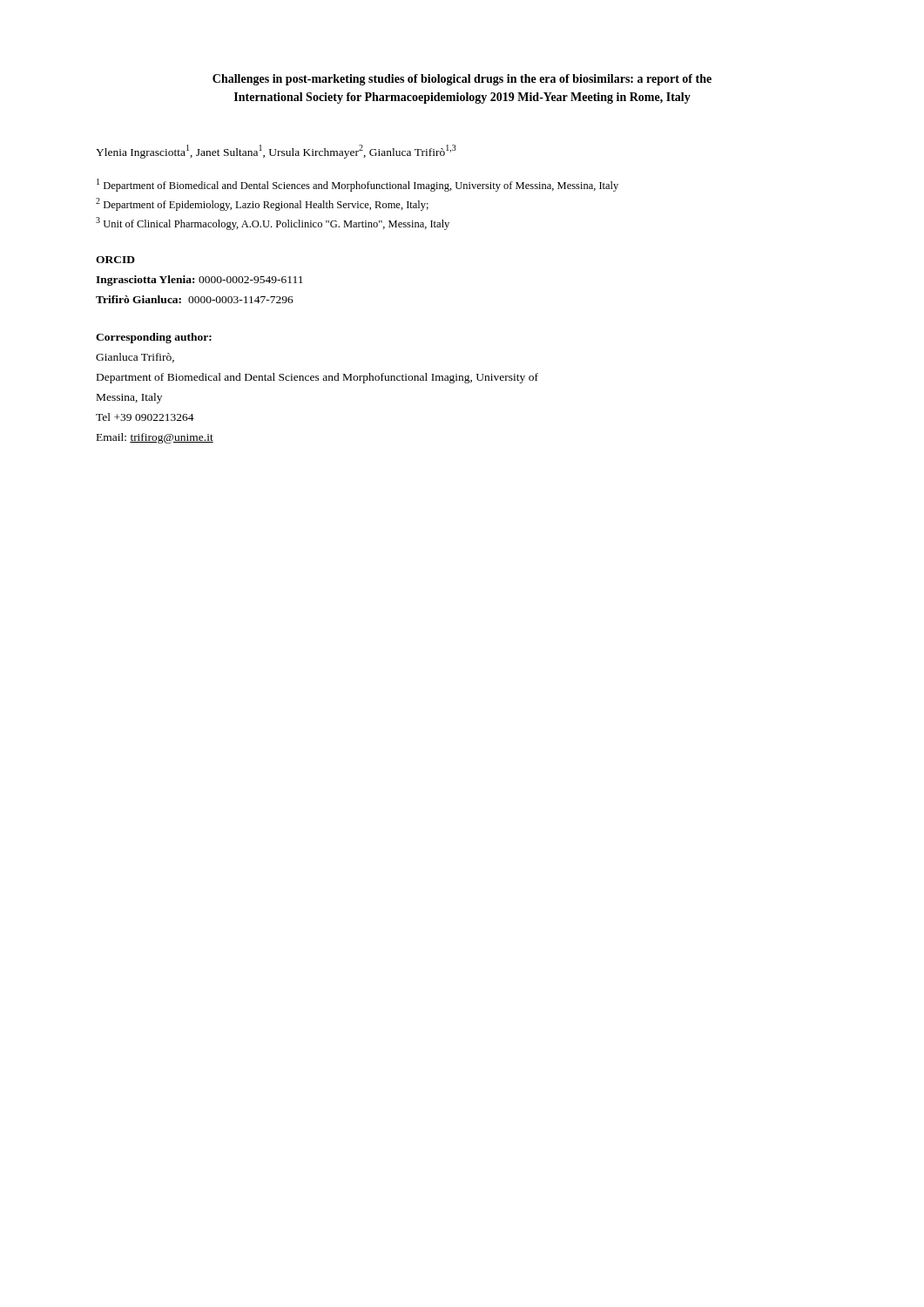Find the text block containing "1 Department of"
Viewport: 924px width, 1307px height.
(x=357, y=185)
